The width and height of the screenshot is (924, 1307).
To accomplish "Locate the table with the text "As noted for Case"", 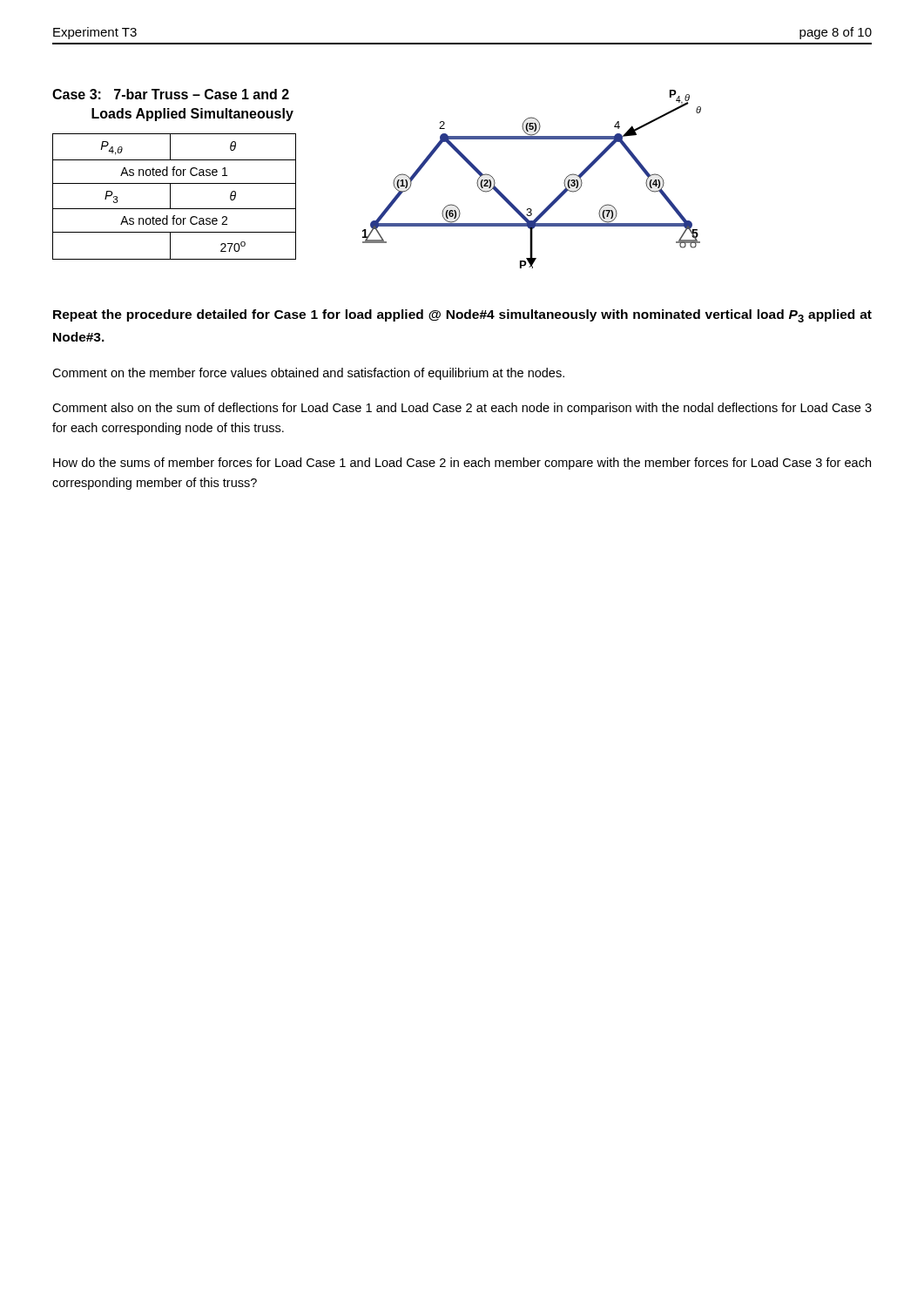I will coord(187,196).
